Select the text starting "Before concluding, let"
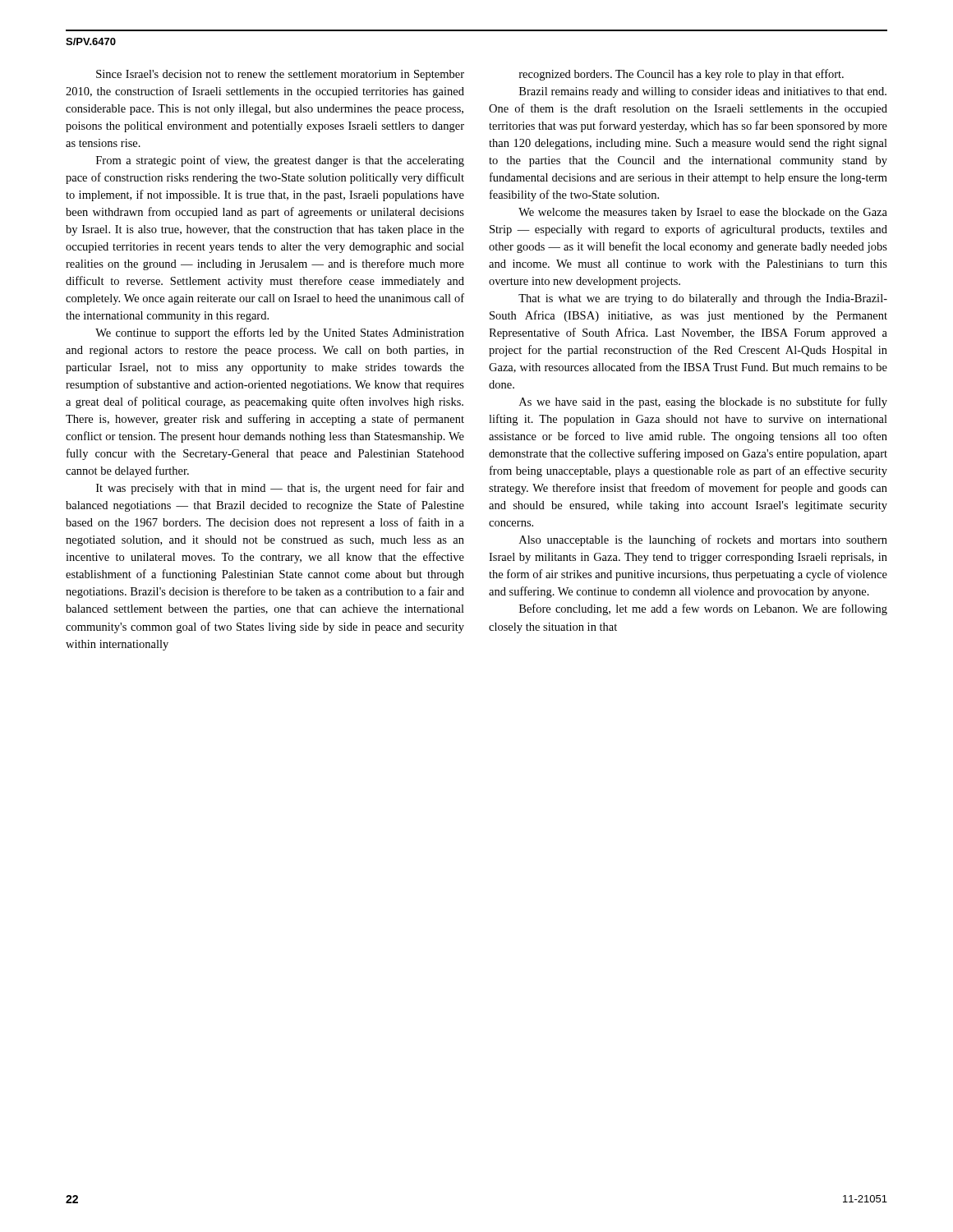Image resolution: width=953 pixels, height=1232 pixels. [x=688, y=618]
